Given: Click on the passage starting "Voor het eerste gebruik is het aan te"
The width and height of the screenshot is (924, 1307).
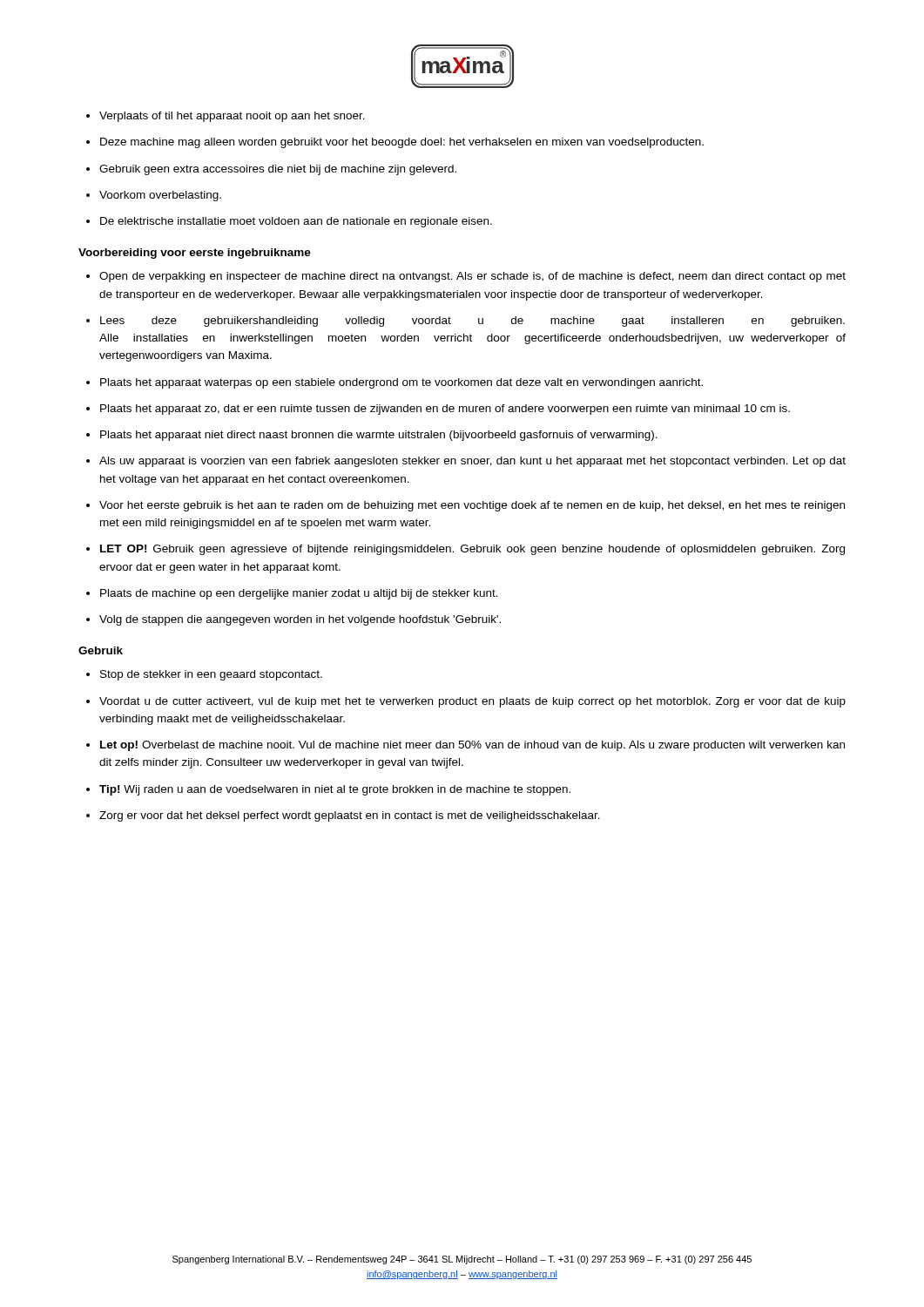Looking at the screenshot, I should click(x=472, y=514).
